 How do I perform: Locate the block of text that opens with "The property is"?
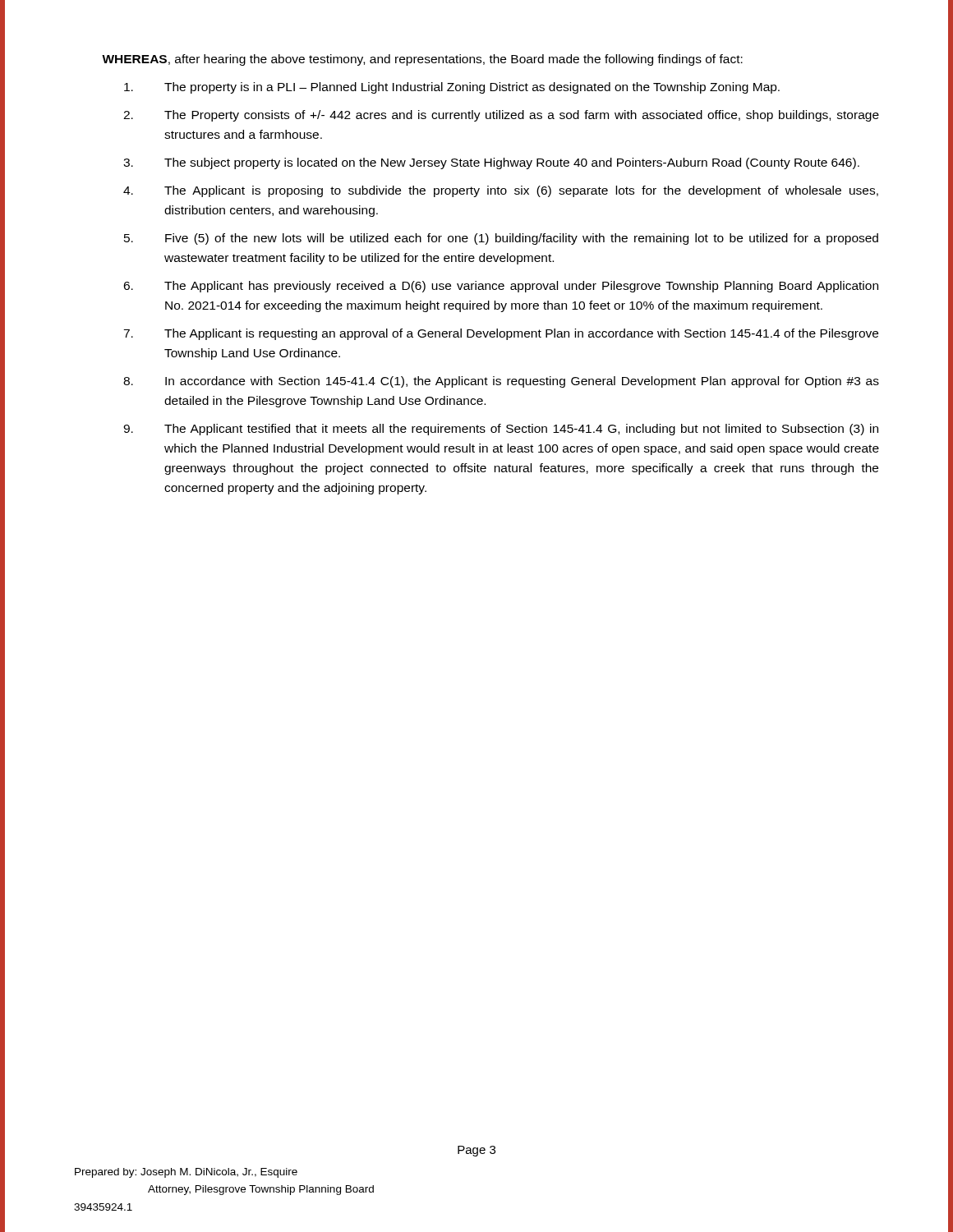pyautogui.click(x=476, y=87)
